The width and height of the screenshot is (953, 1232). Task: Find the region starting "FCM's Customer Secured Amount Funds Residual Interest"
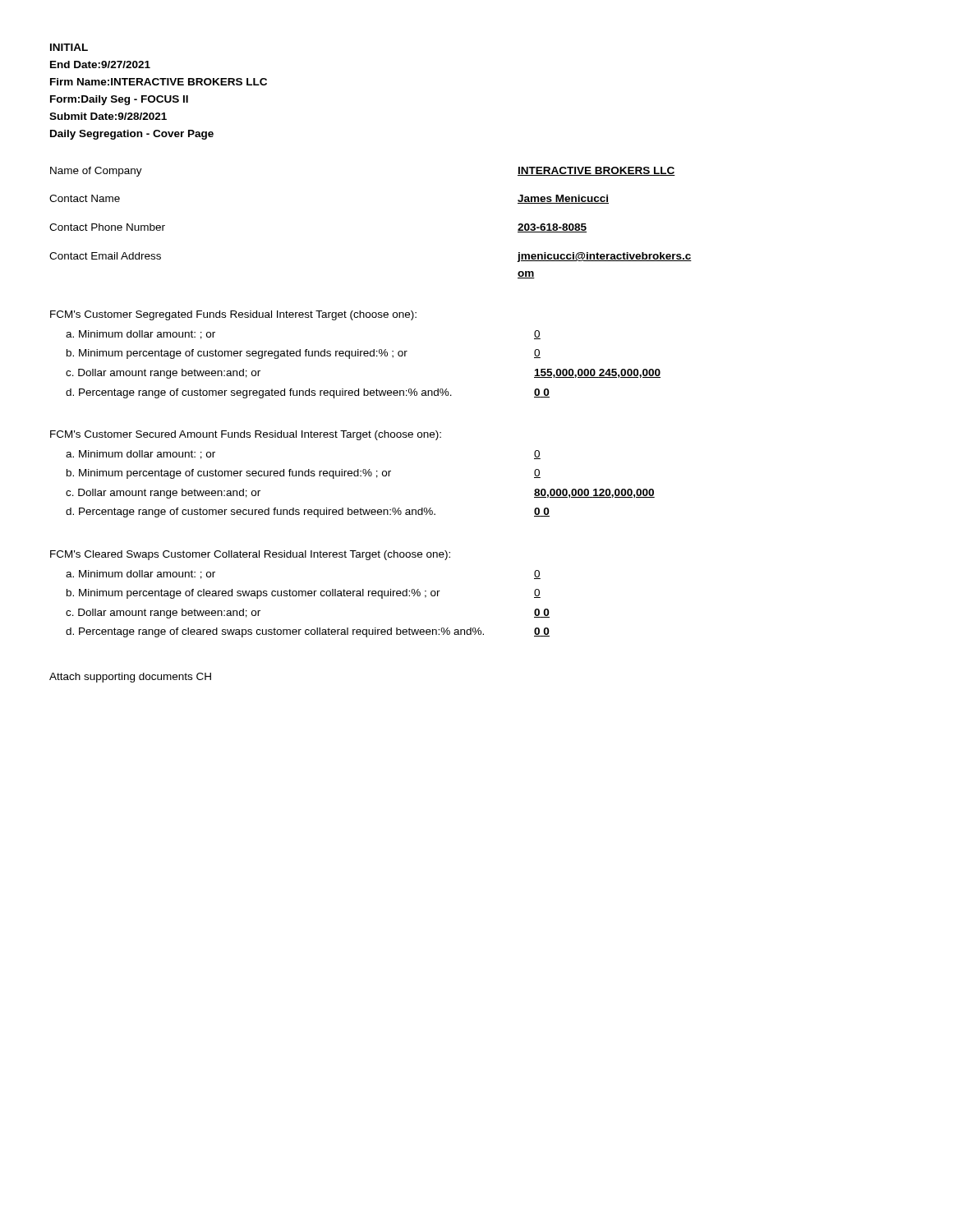[246, 435]
